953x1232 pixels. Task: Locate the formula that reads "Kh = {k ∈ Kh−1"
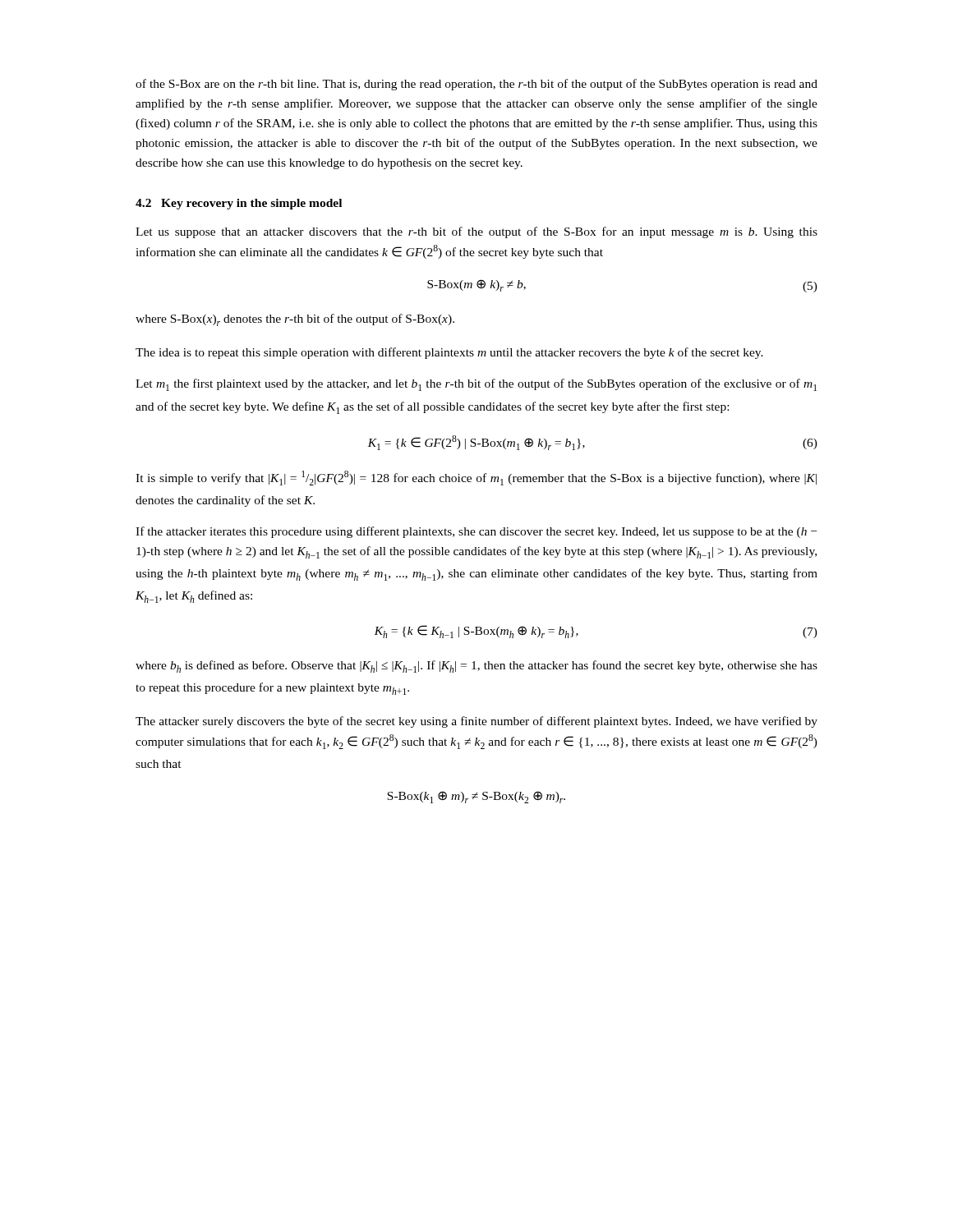coord(476,632)
